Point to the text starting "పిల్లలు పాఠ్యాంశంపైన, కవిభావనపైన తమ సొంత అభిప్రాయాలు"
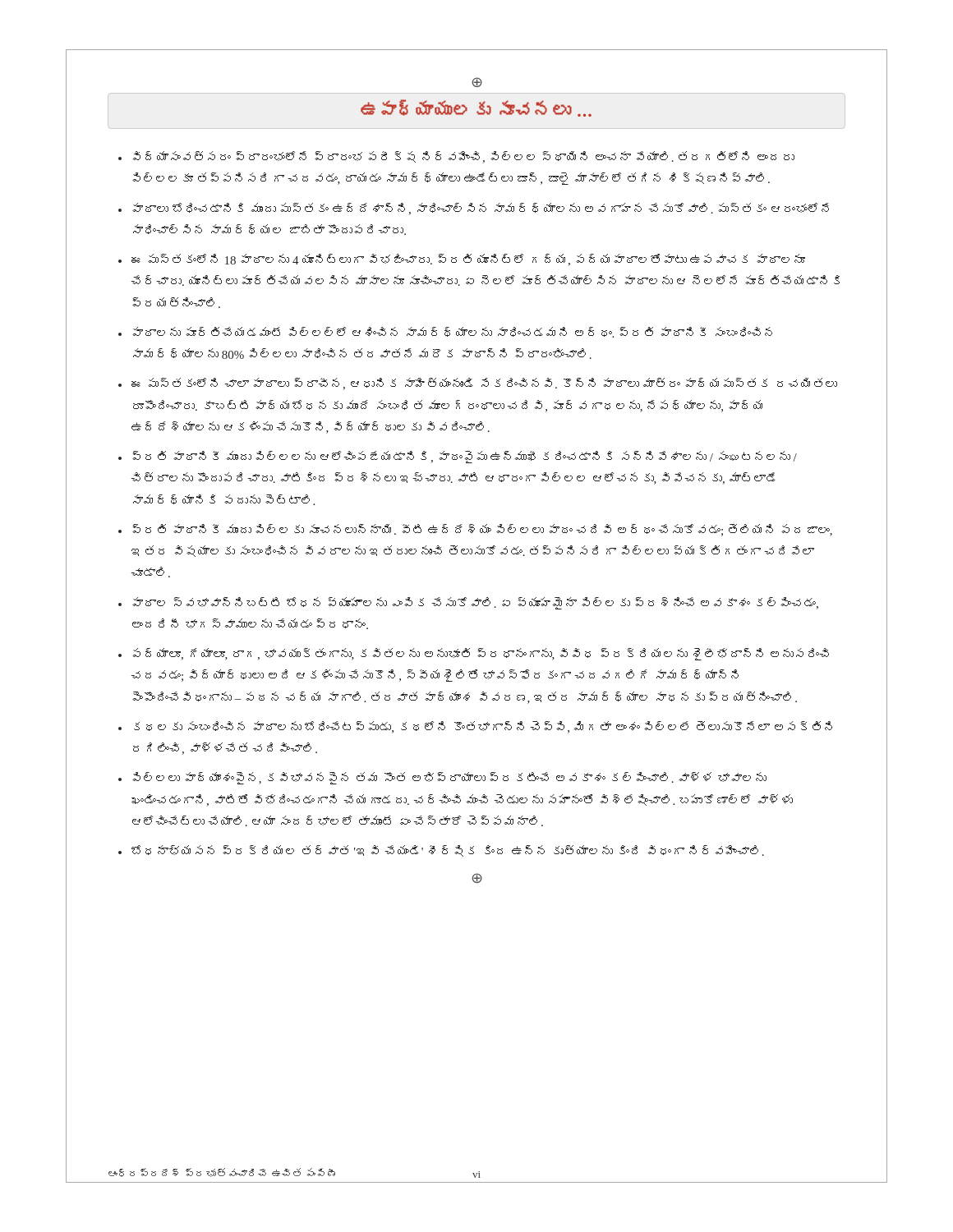Image resolution: width=953 pixels, height=1232 pixels. [462, 800]
